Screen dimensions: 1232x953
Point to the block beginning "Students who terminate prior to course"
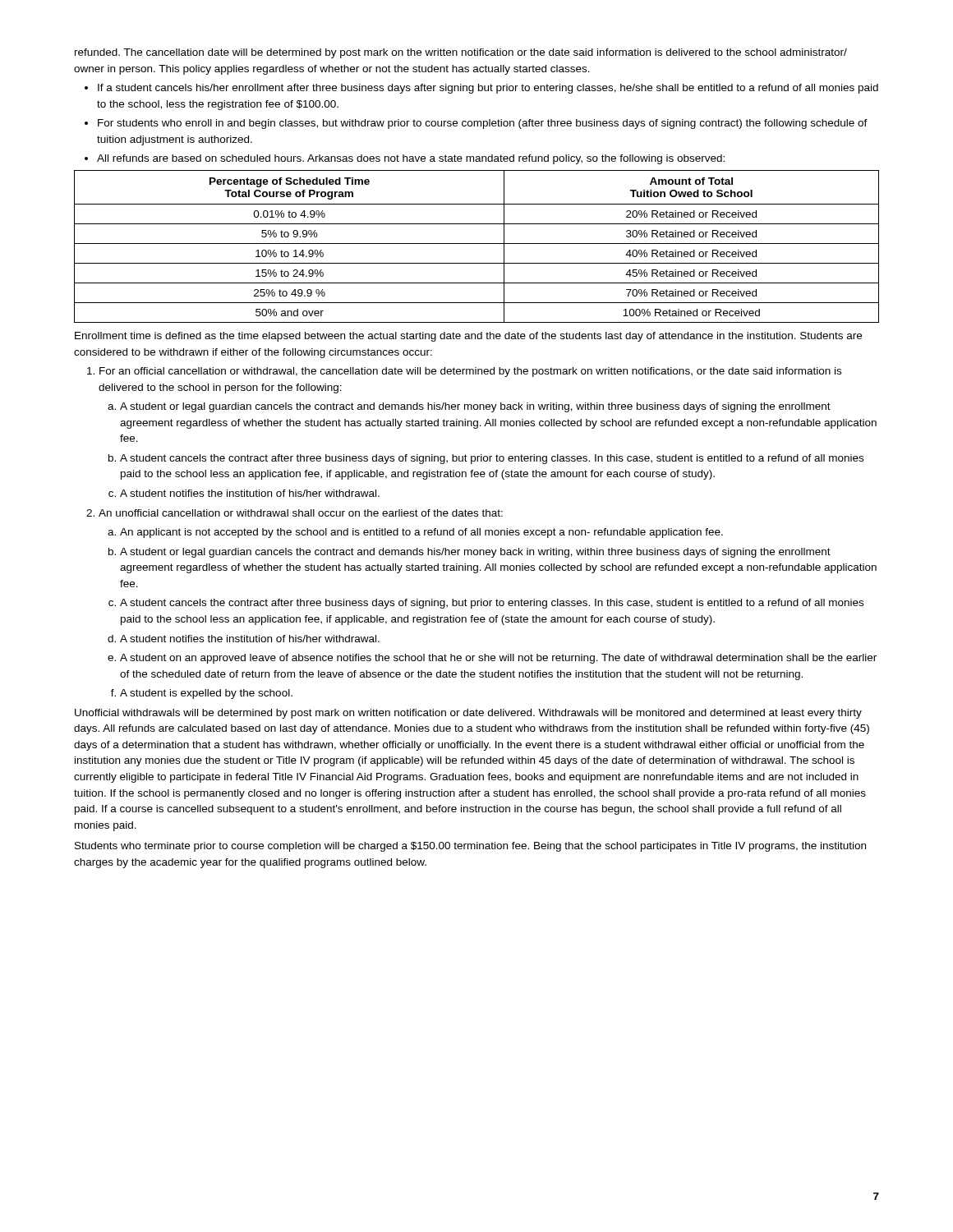[470, 854]
